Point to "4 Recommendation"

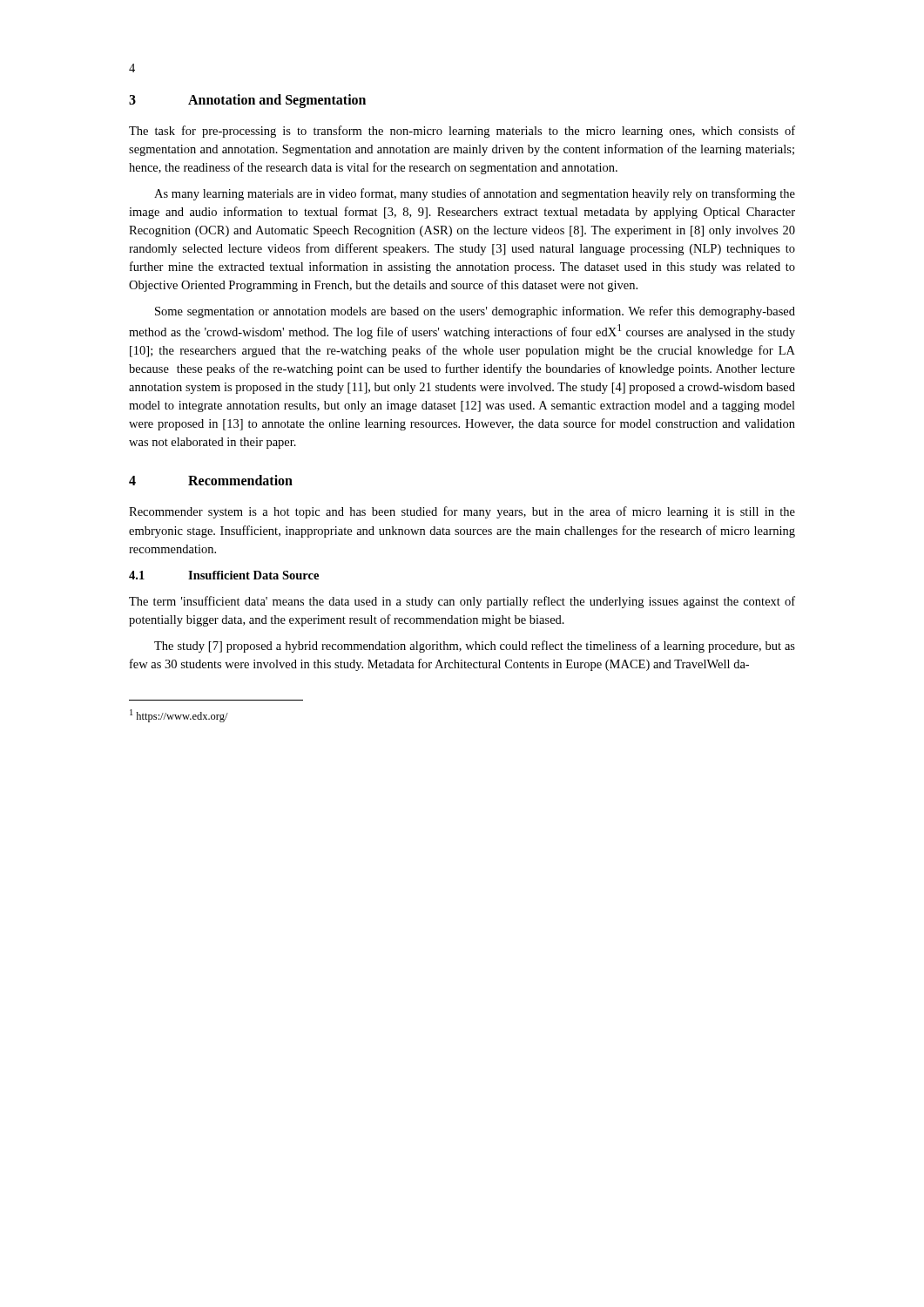click(x=211, y=481)
